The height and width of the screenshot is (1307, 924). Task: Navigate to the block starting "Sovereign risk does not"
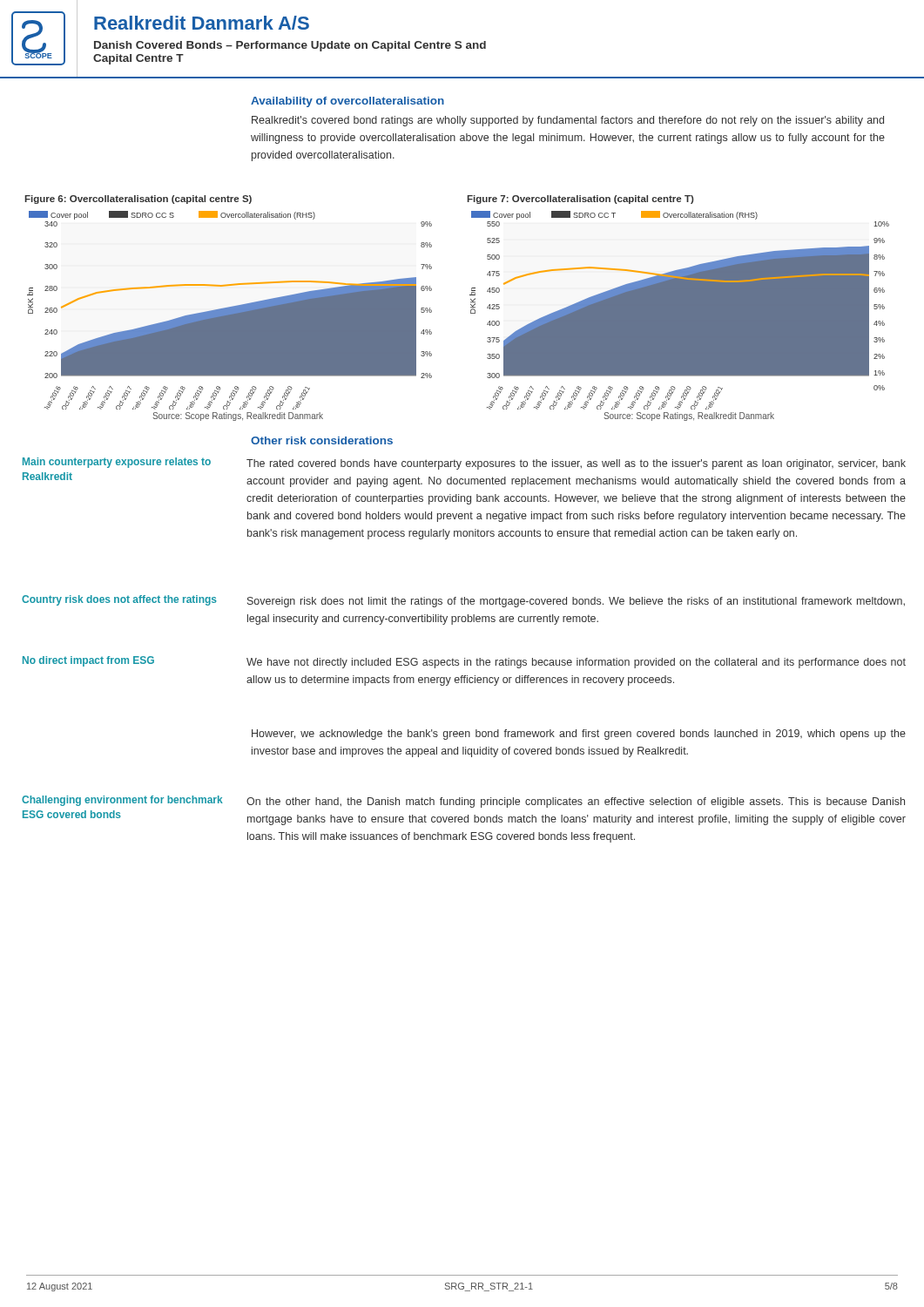tap(576, 610)
